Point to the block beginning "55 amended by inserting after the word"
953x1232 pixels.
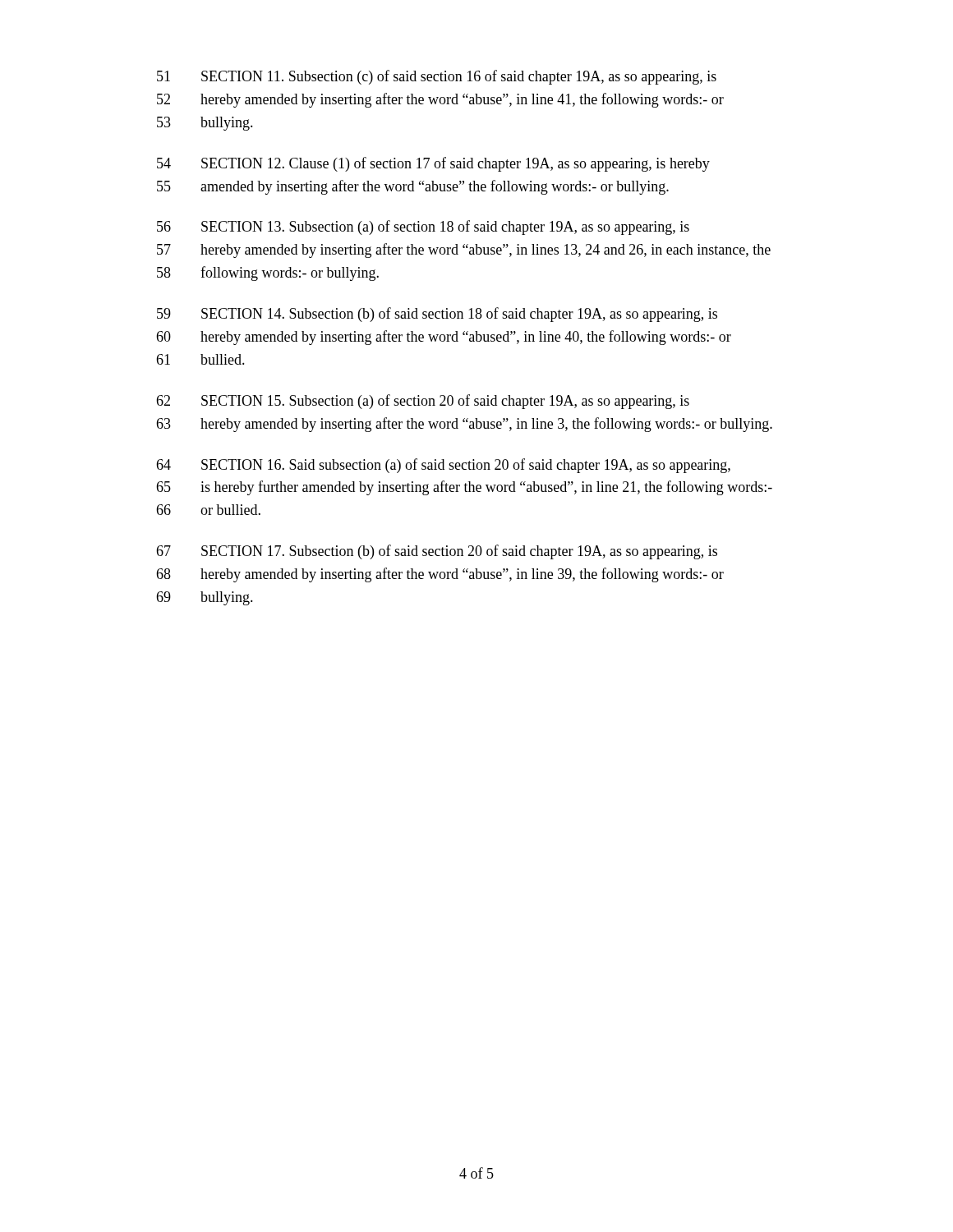click(x=476, y=187)
